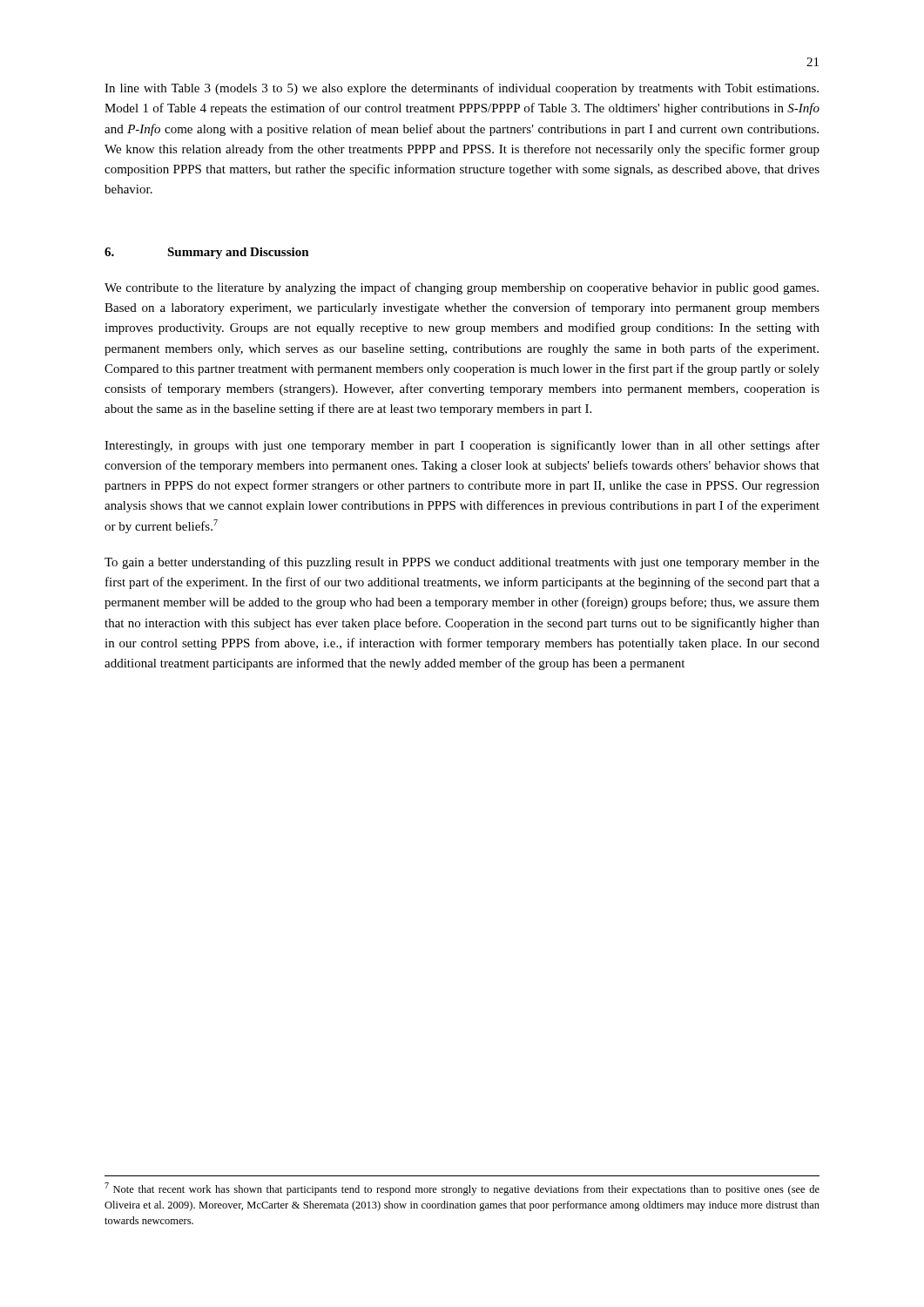Viewport: 924px width, 1307px height.
Task: Navigate to the region starting "In line with Table 3 (models"
Action: coord(462,139)
